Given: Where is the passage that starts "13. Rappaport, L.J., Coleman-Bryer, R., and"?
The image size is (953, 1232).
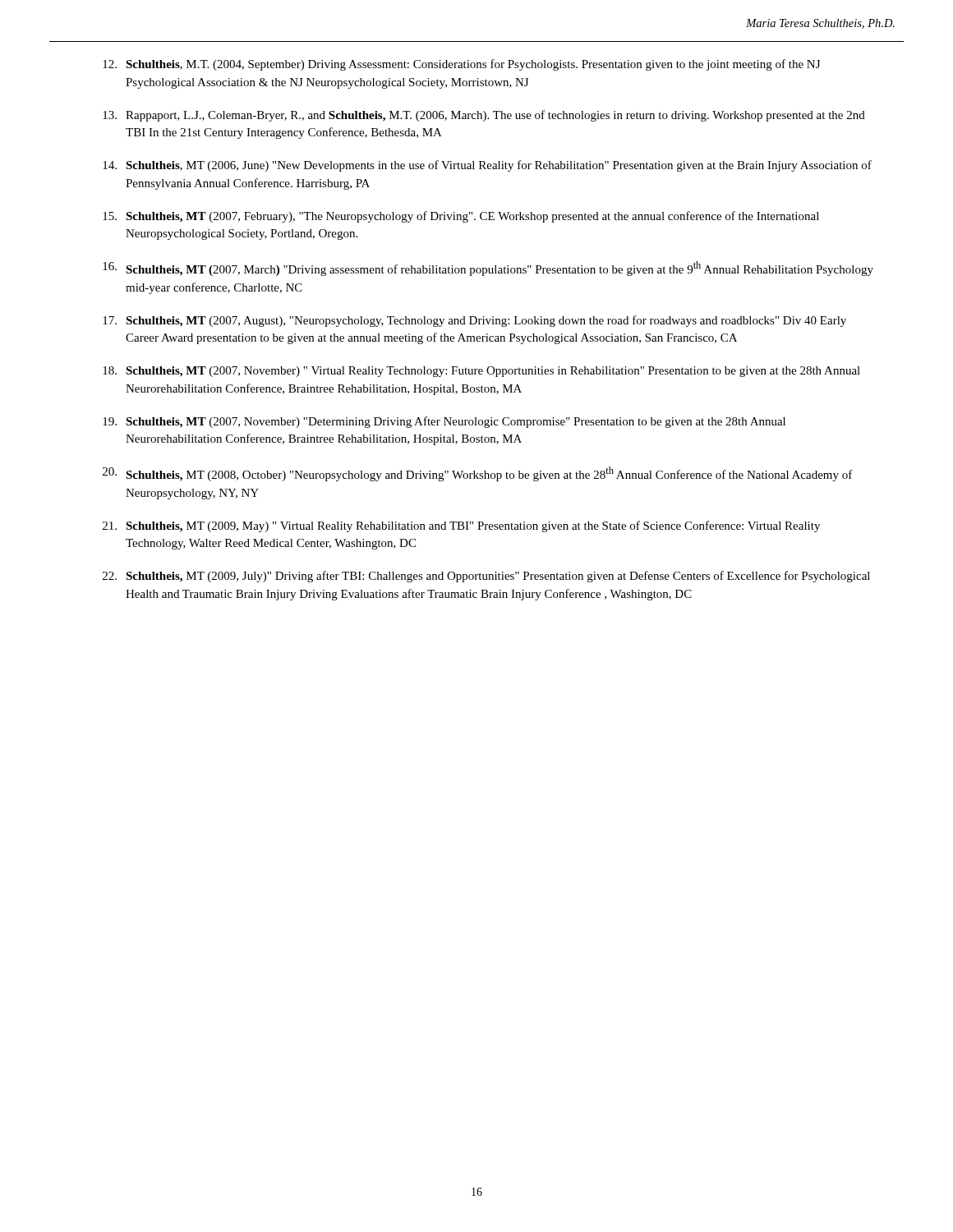Looking at the screenshot, I should tap(479, 124).
